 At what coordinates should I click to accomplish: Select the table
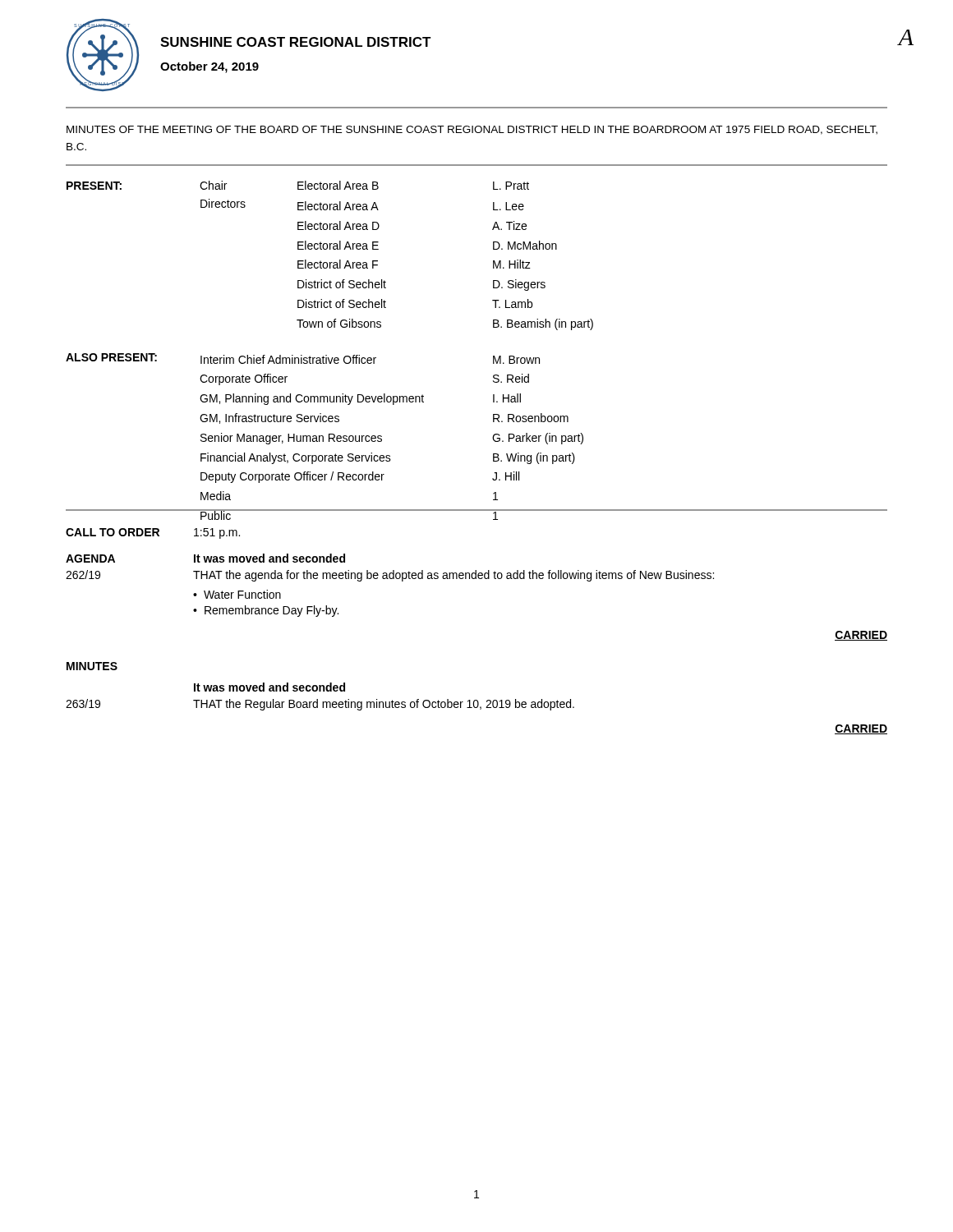click(476, 353)
